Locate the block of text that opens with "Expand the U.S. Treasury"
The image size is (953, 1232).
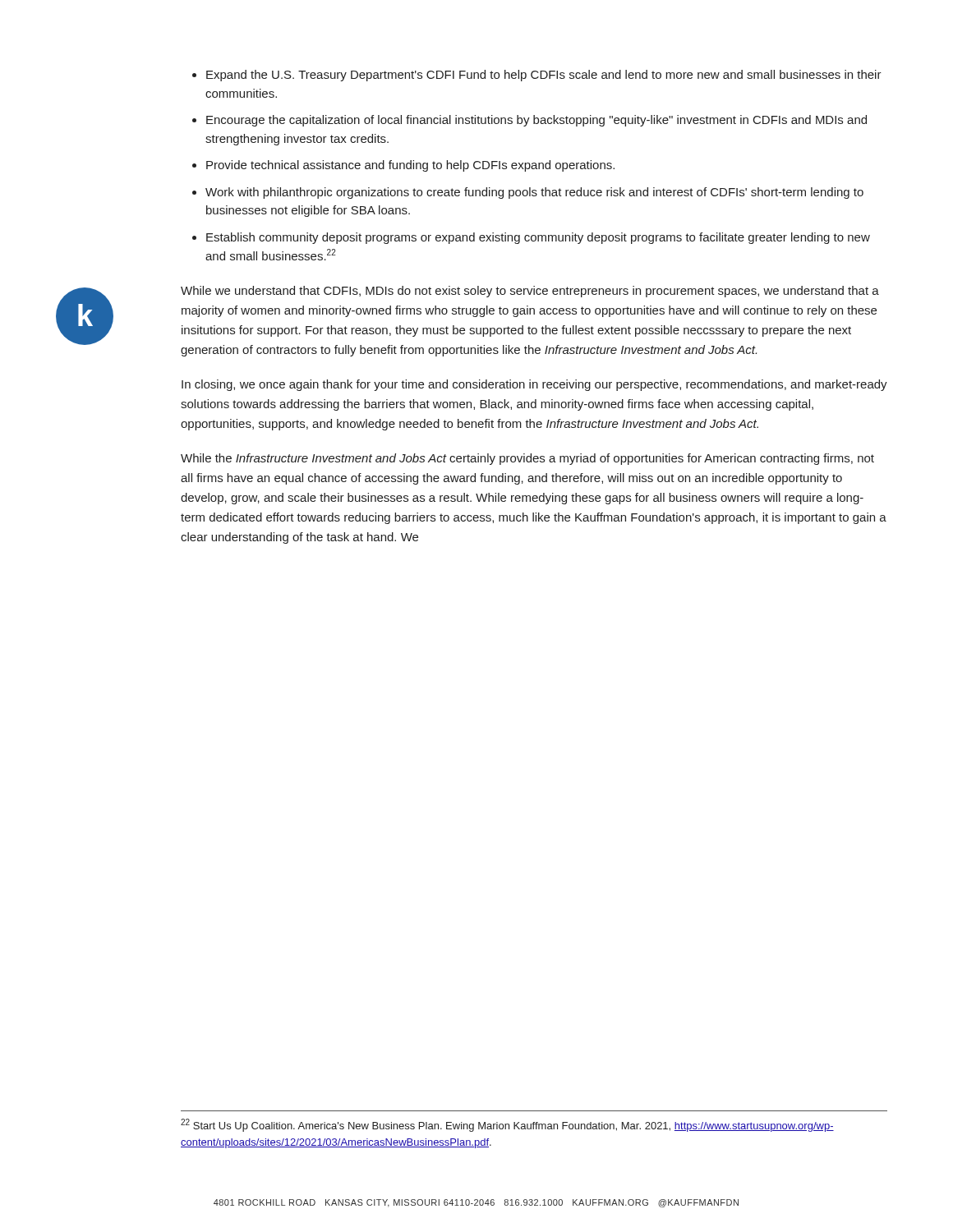(x=546, y=84)
